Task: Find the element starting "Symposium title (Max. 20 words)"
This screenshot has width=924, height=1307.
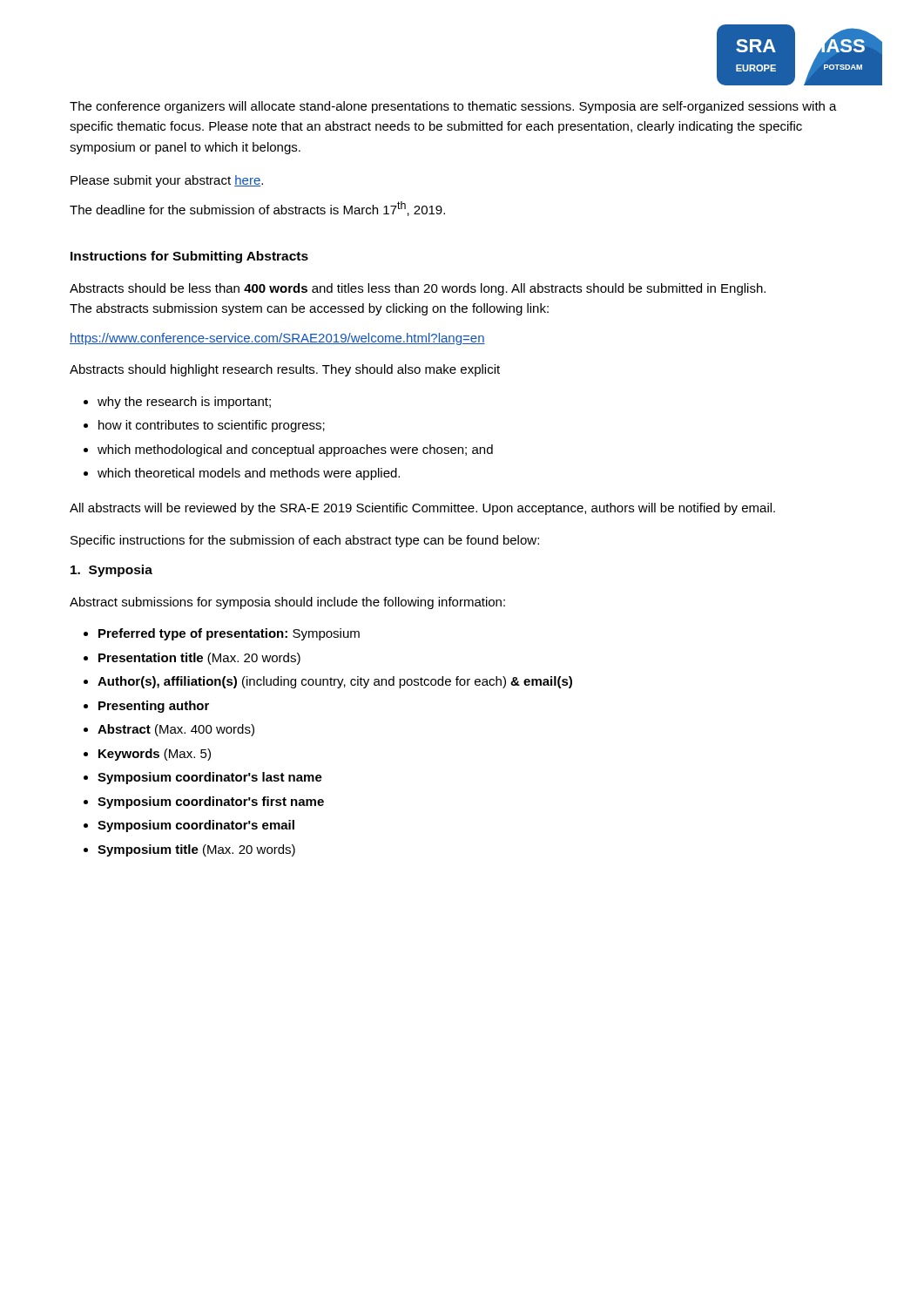Action: pyautogui.click(x=197, y=849)
